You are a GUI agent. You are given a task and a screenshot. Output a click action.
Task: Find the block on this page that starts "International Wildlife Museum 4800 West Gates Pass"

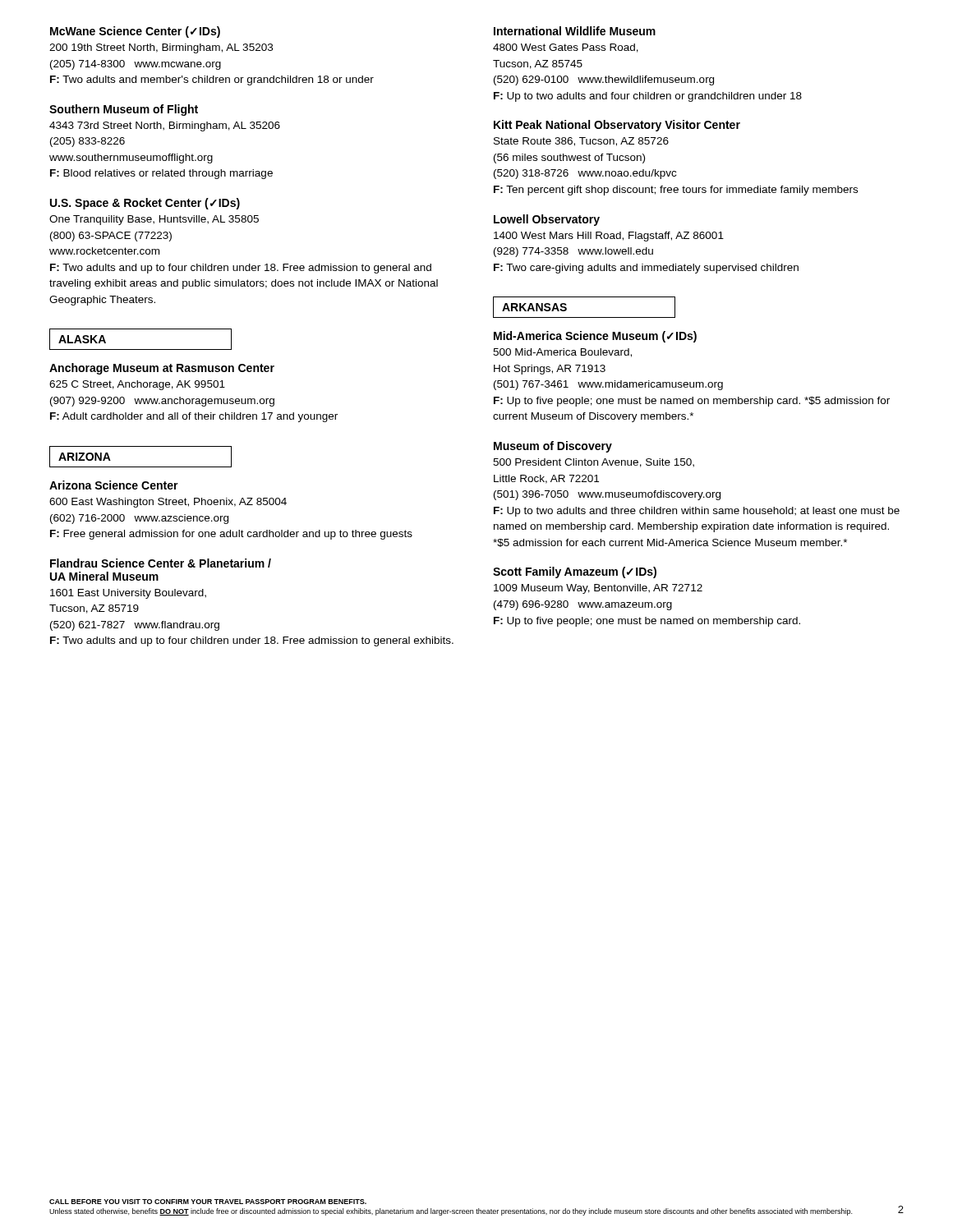click(x=575, y=31)
